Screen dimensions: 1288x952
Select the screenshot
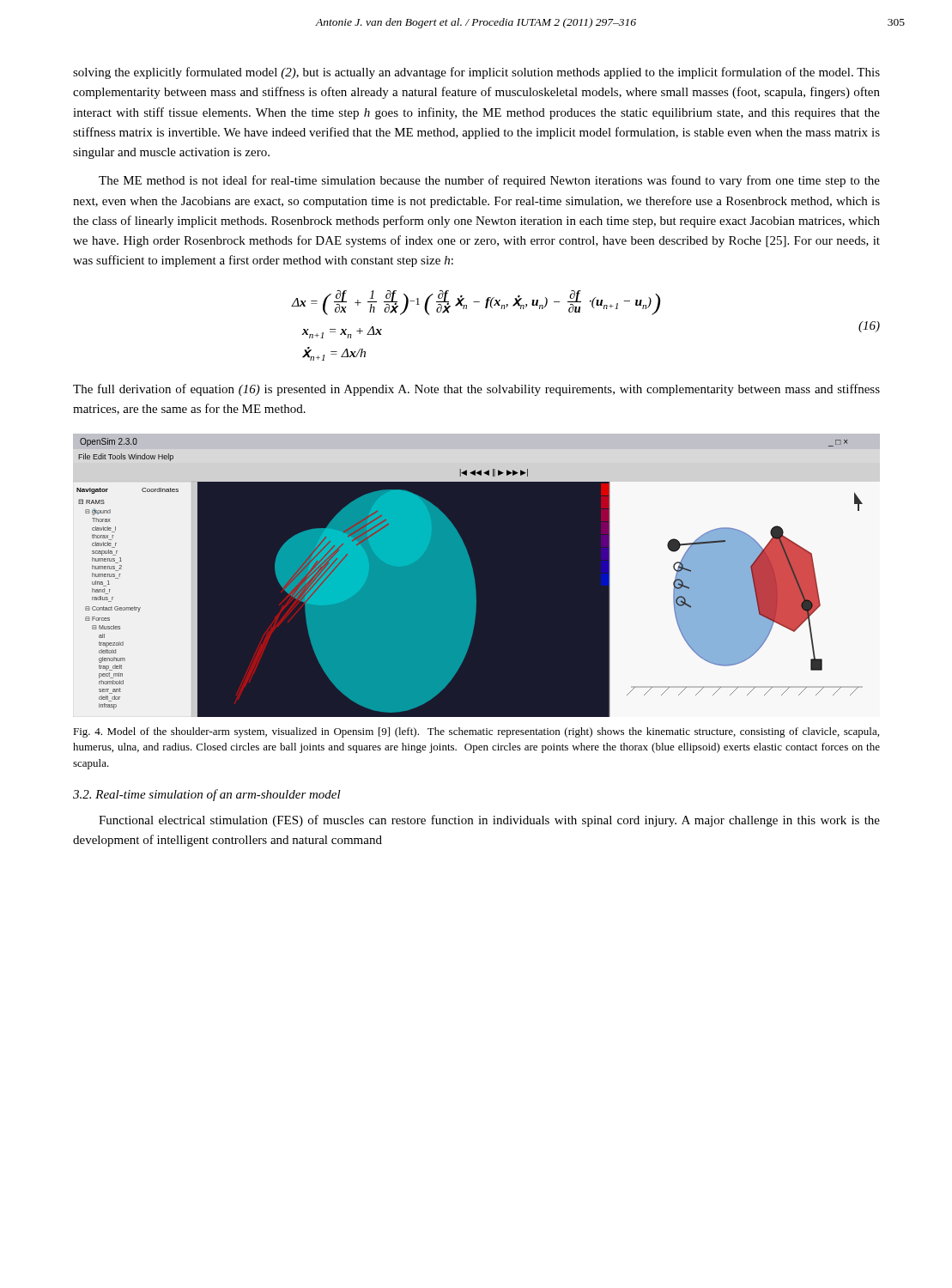click(476, 577)
